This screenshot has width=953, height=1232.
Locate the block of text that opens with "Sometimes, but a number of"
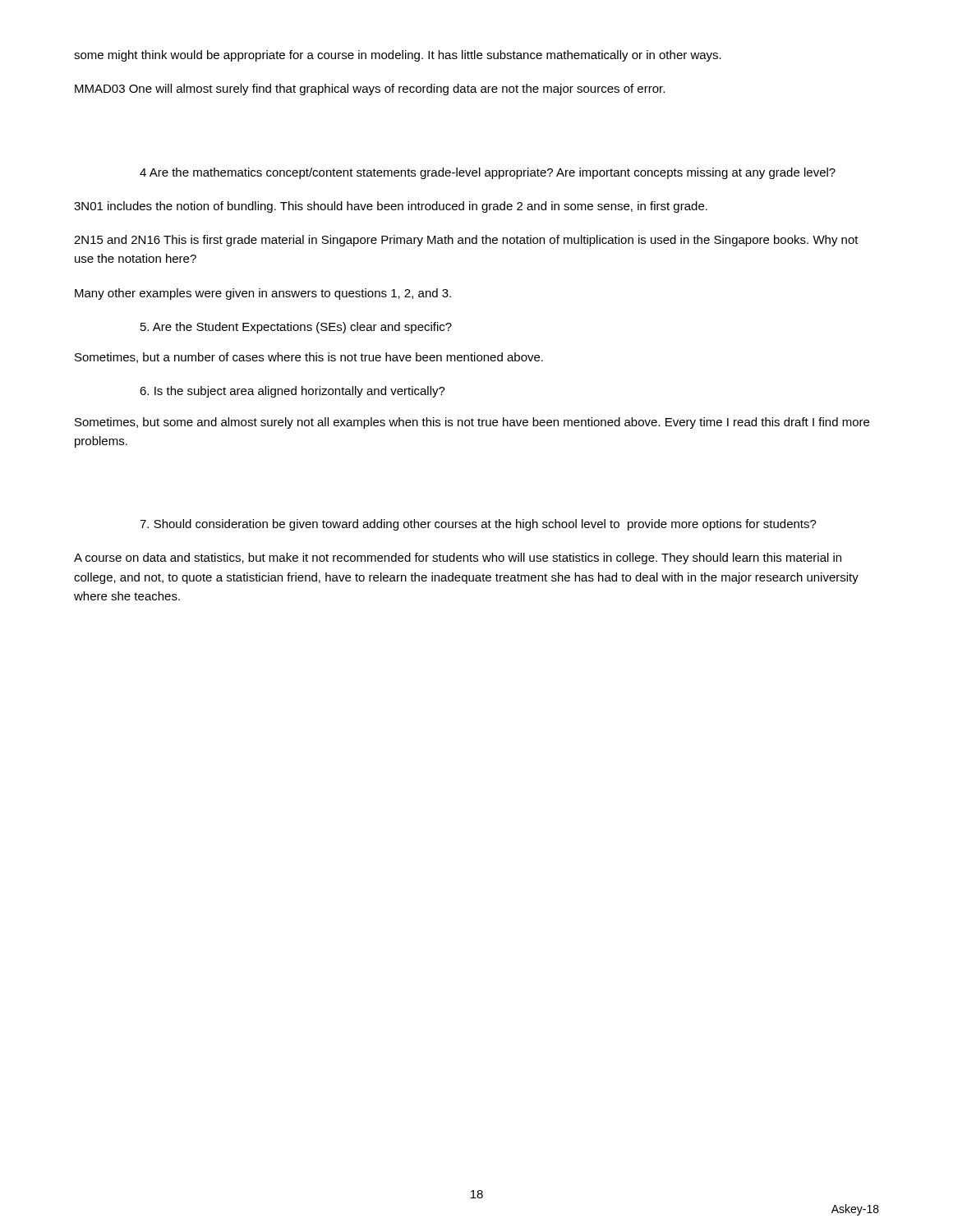pyautogui.click(x=309, y=357)
